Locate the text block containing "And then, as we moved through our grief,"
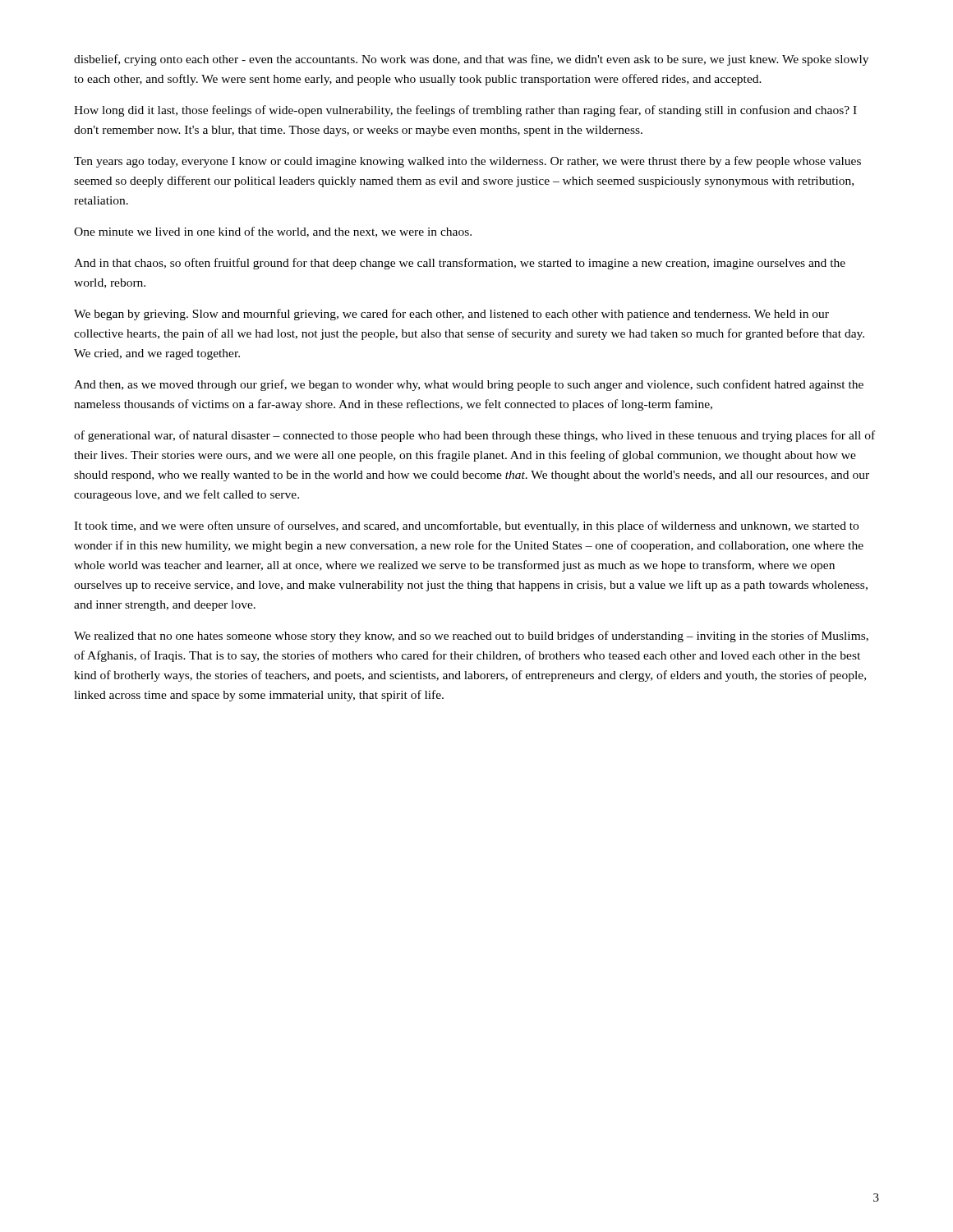This screenshot has width=953, height=1232. [469, 394]
